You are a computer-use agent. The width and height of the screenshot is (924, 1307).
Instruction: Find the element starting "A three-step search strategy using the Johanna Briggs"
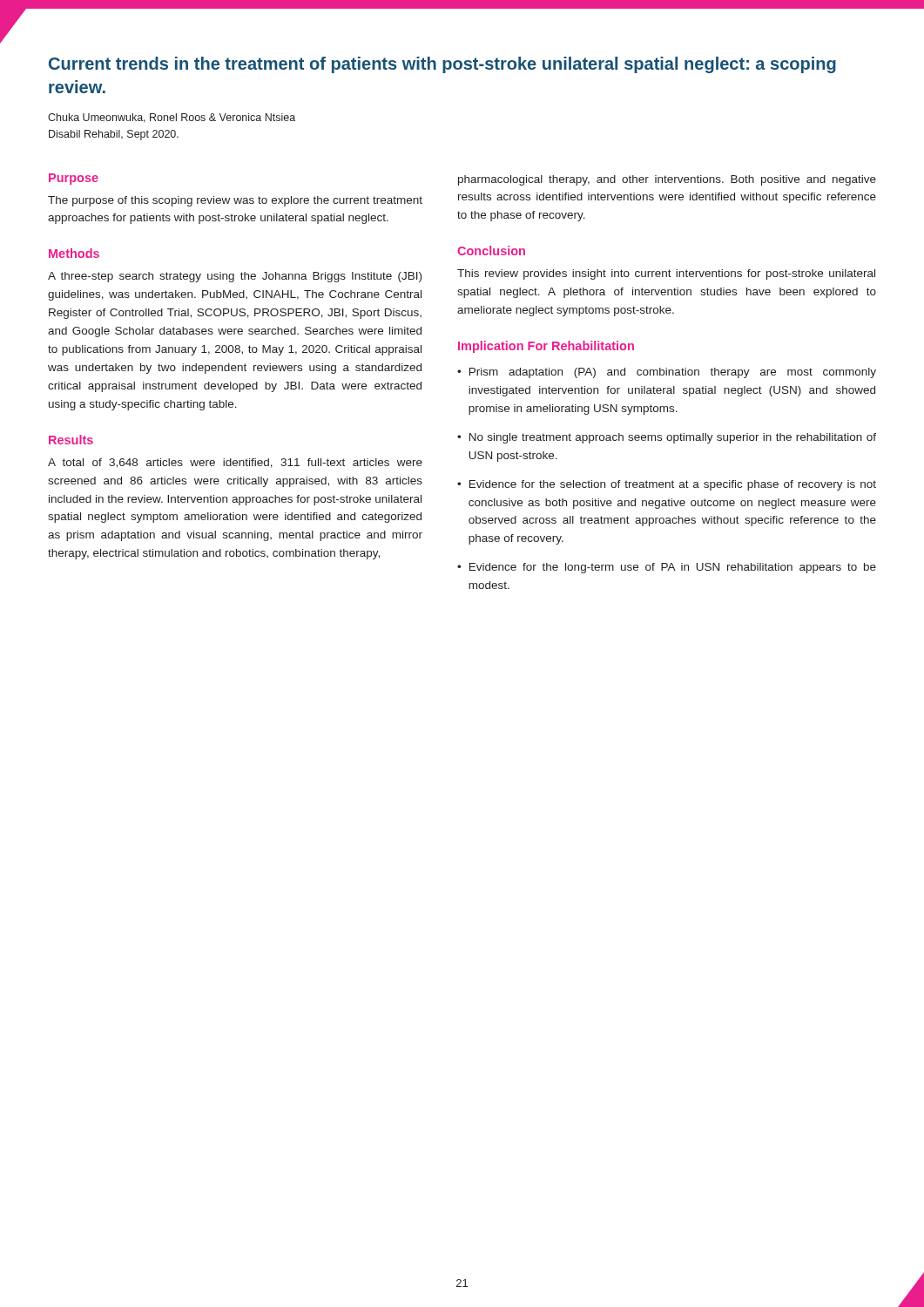tap(235, 340)
